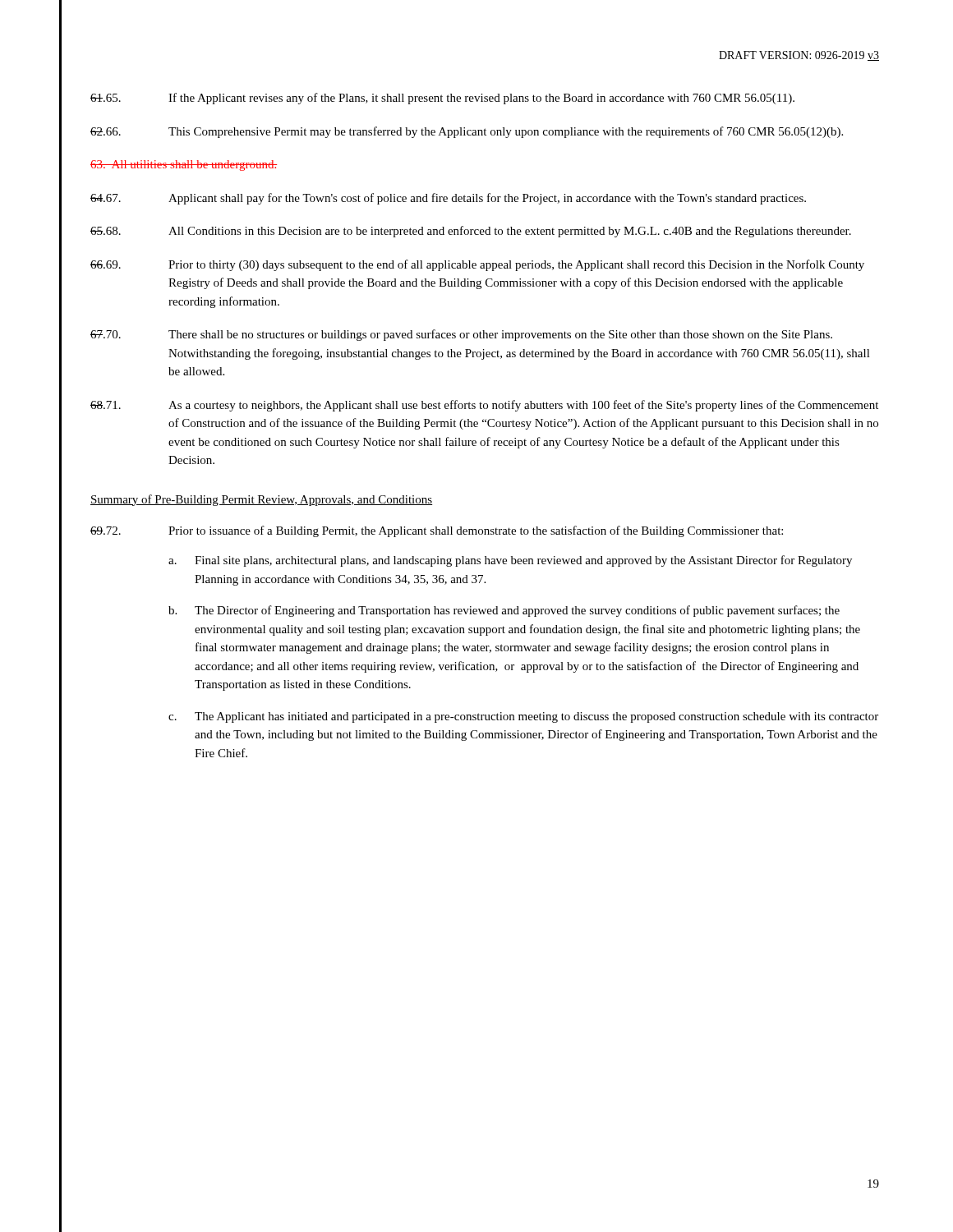Find the block on this page that starts "69.72. Prior to issuance of a Building"
The width and height of the screenshot is (953, 1232).
coord(485,648)
